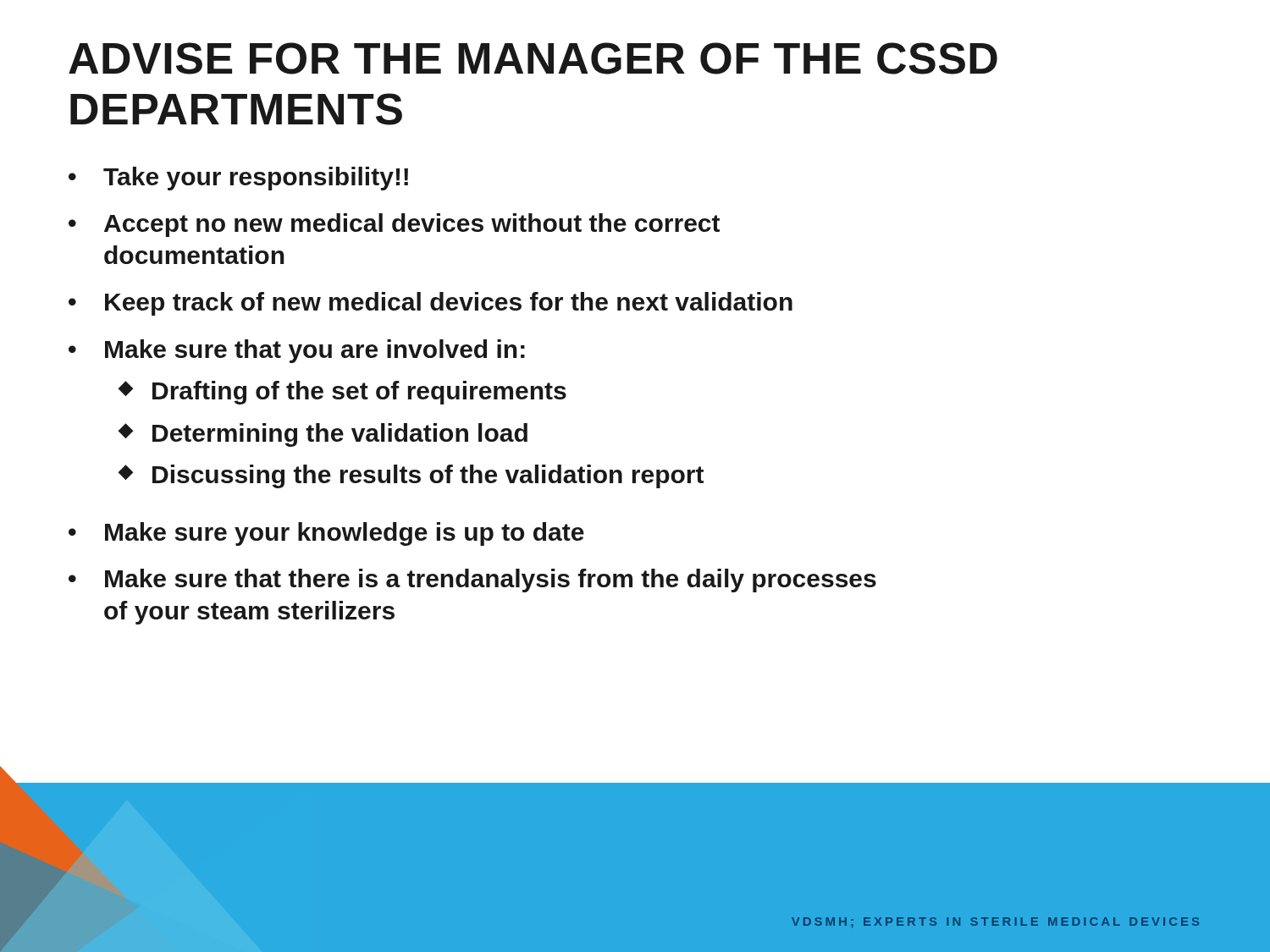The height and width of the screenshot is (952, 1270).
Task: Select the list item that reads "• Take your"
Action: coord(239,176)
